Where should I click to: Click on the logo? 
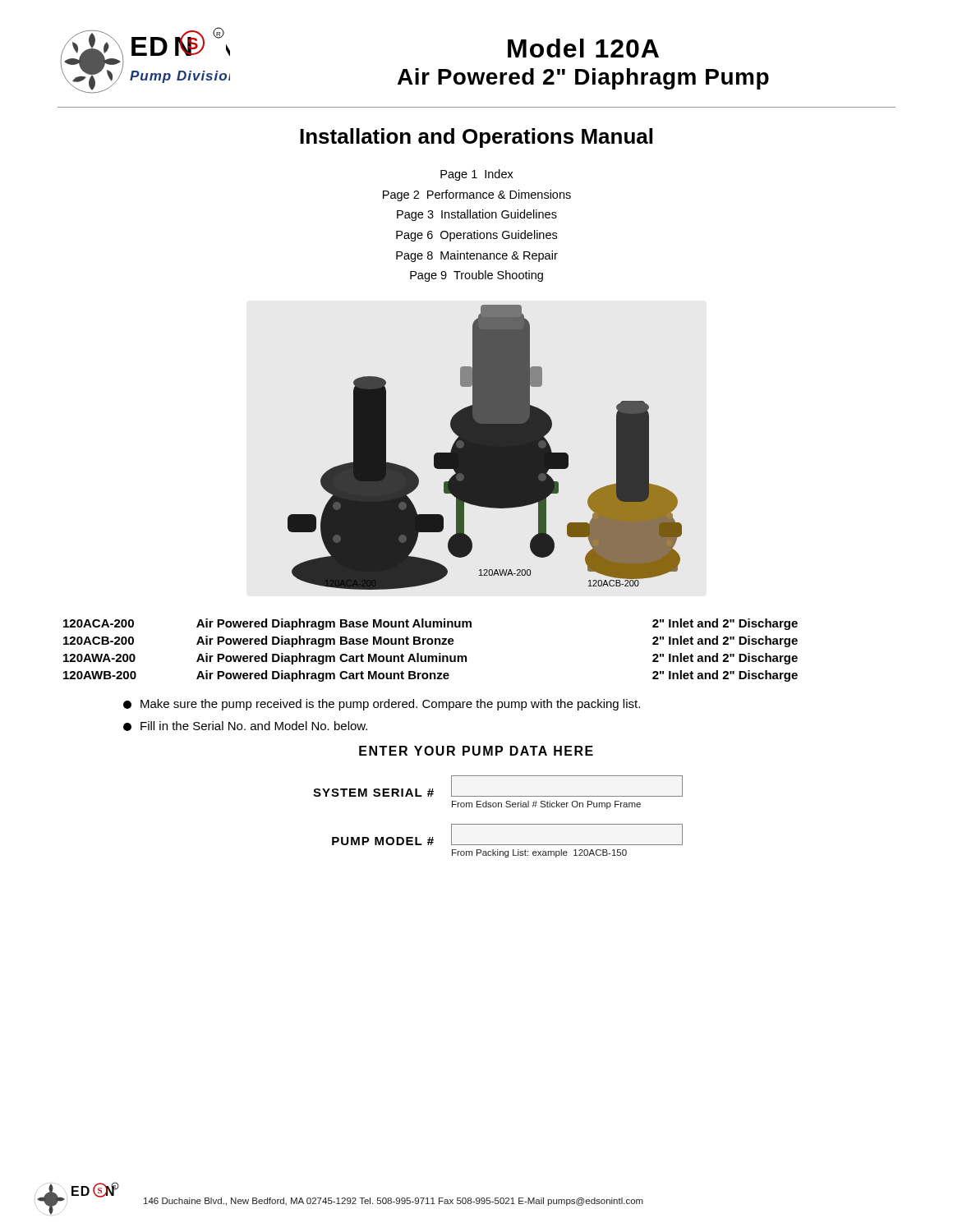click(x=148, y=62)
